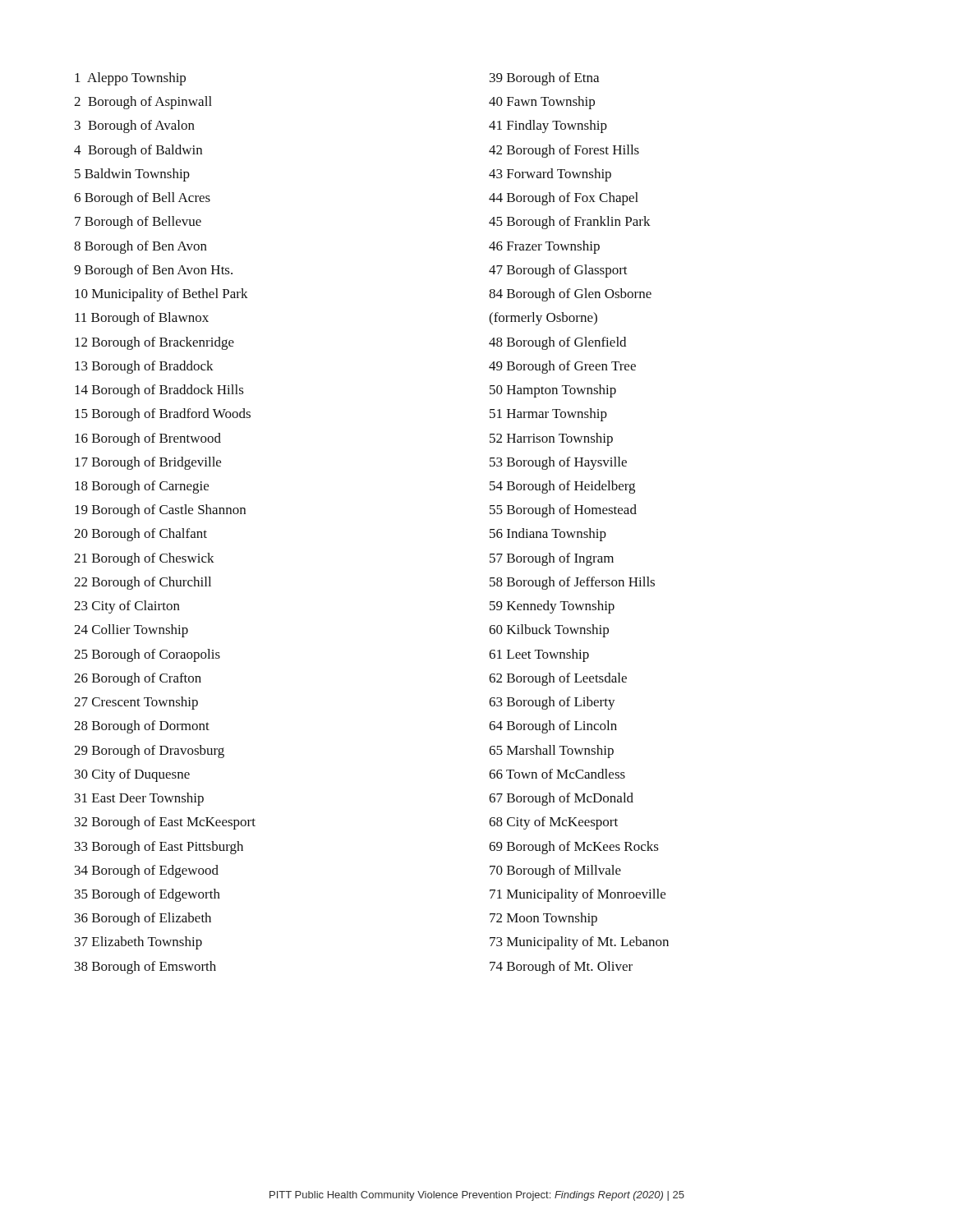Find "2 Borough of Aspinwall" on this page
This screenshot has height=1232, width=953.
click(143, 102)
